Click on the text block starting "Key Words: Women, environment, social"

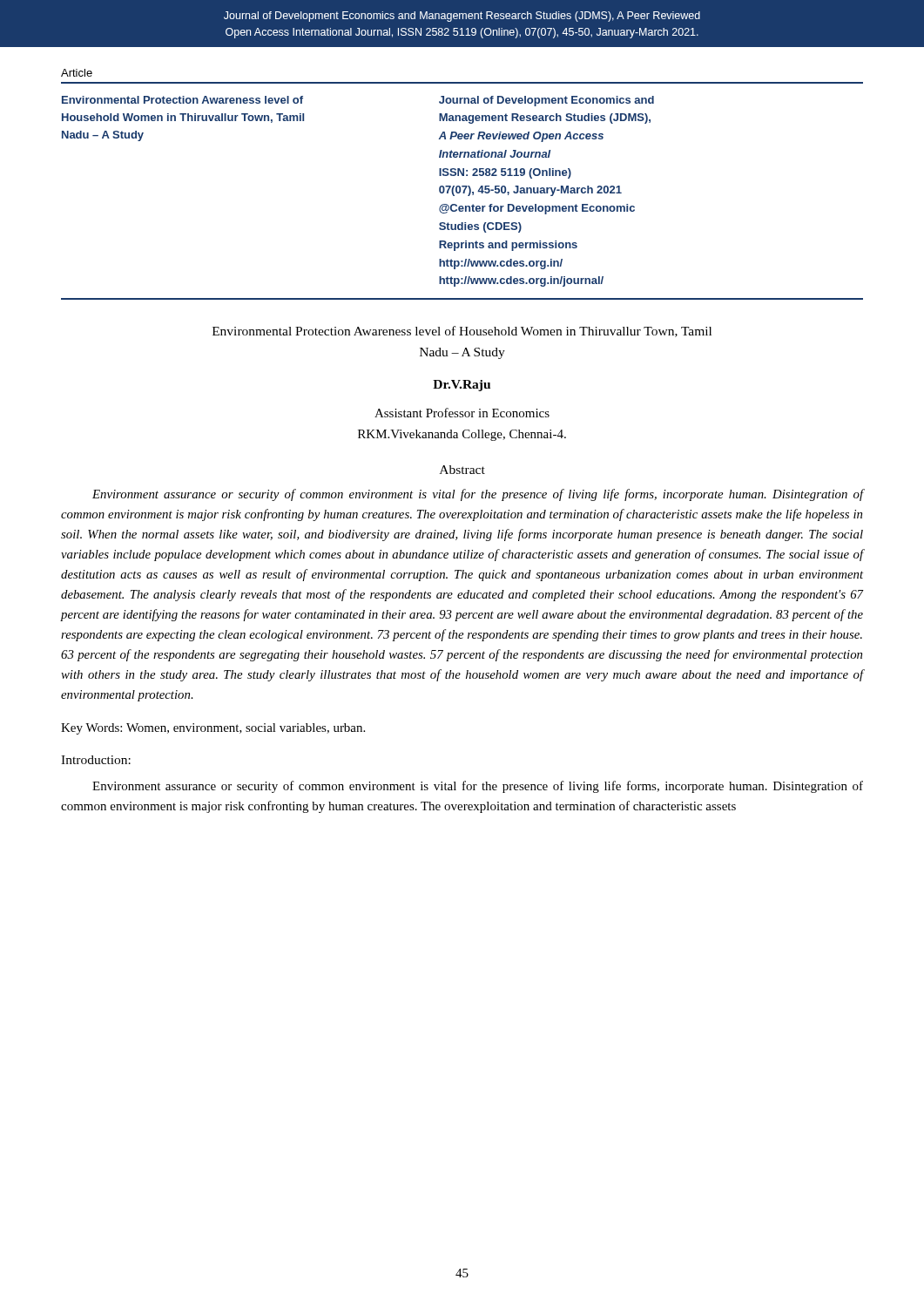(x=213, y=728)
